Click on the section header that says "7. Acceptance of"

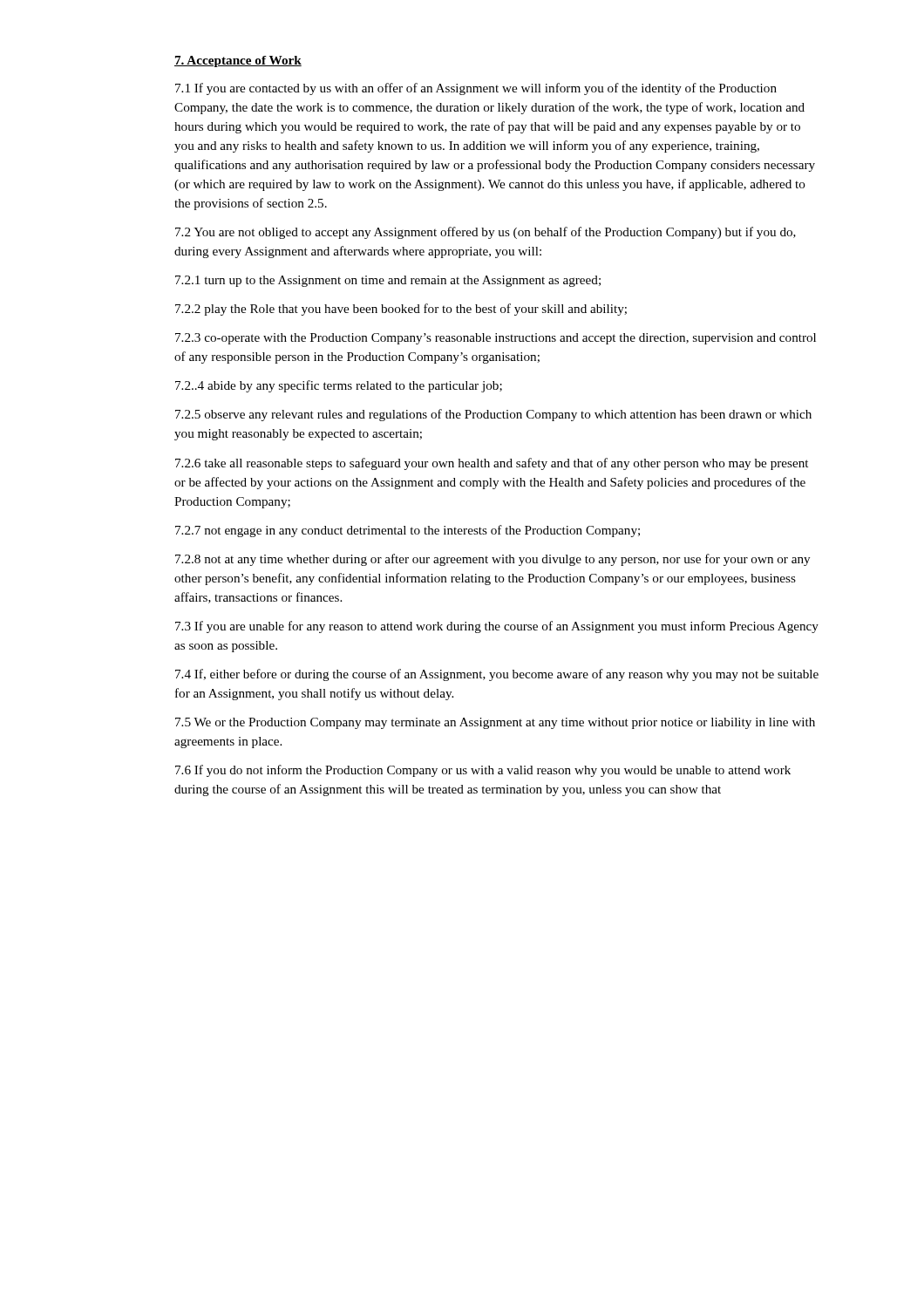pyautogui.click(x=238, y=60)
